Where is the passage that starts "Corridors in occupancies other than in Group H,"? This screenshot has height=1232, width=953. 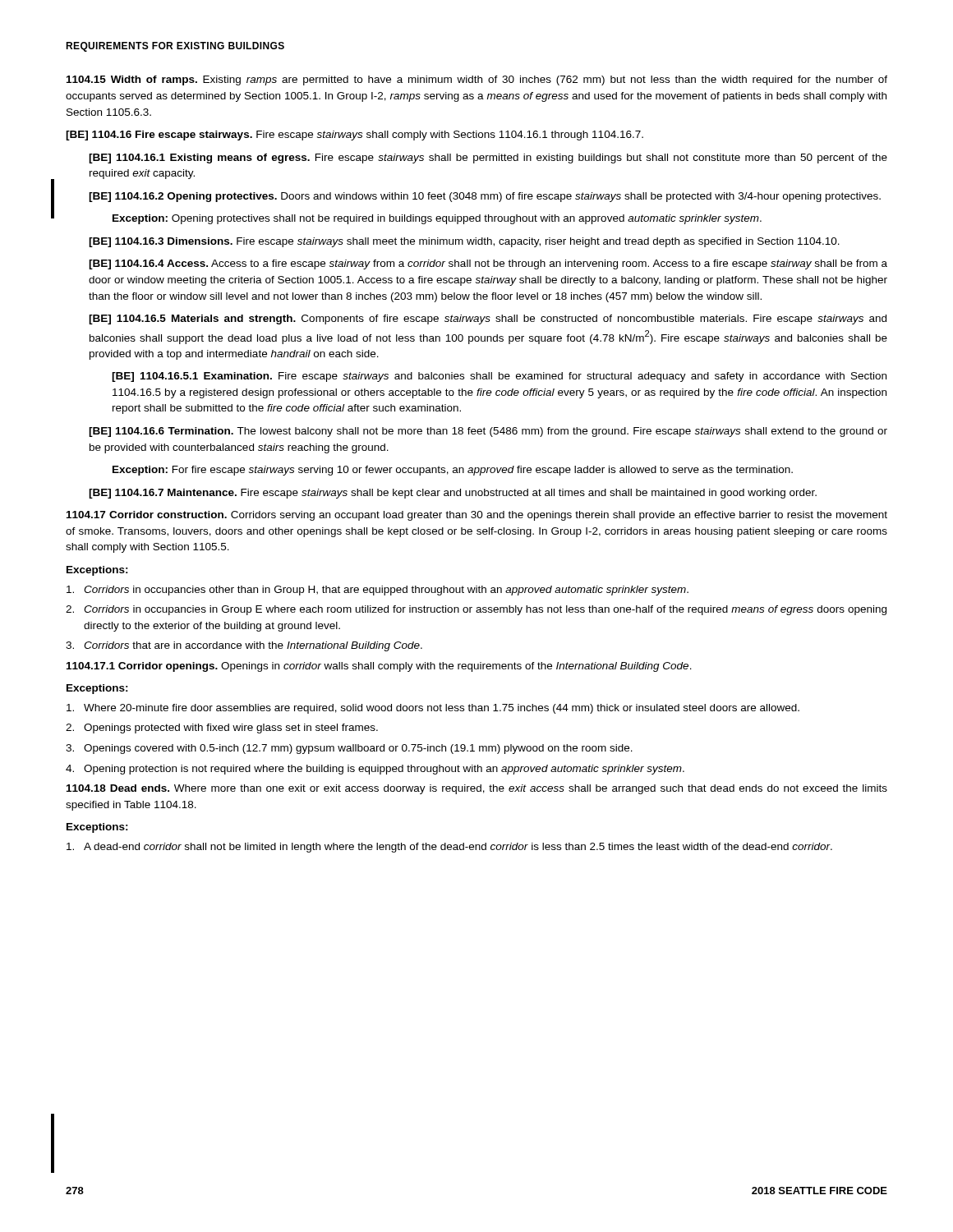[x=476, y=589]
